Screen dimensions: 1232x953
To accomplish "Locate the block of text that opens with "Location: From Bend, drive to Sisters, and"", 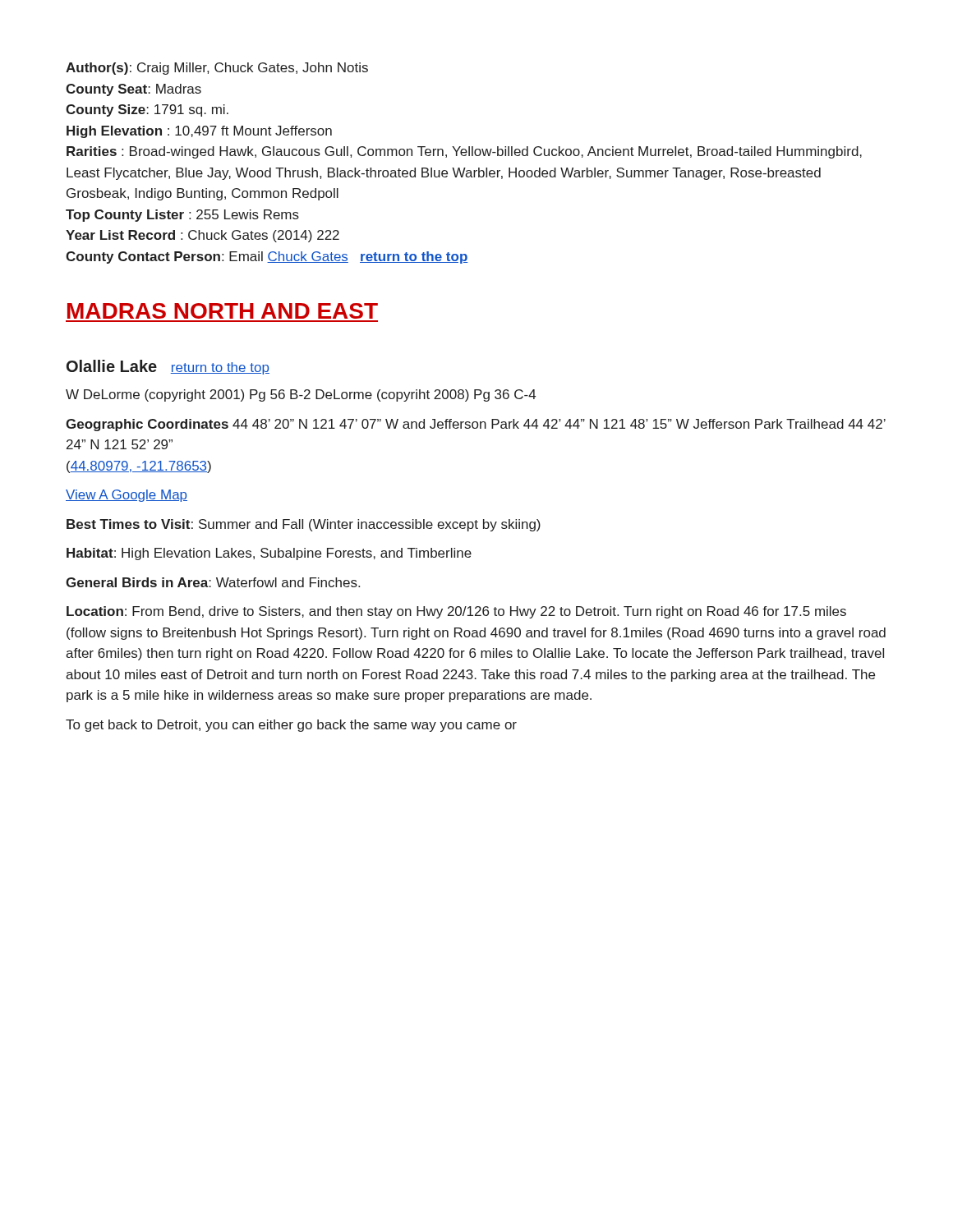I will coord(476,653).
